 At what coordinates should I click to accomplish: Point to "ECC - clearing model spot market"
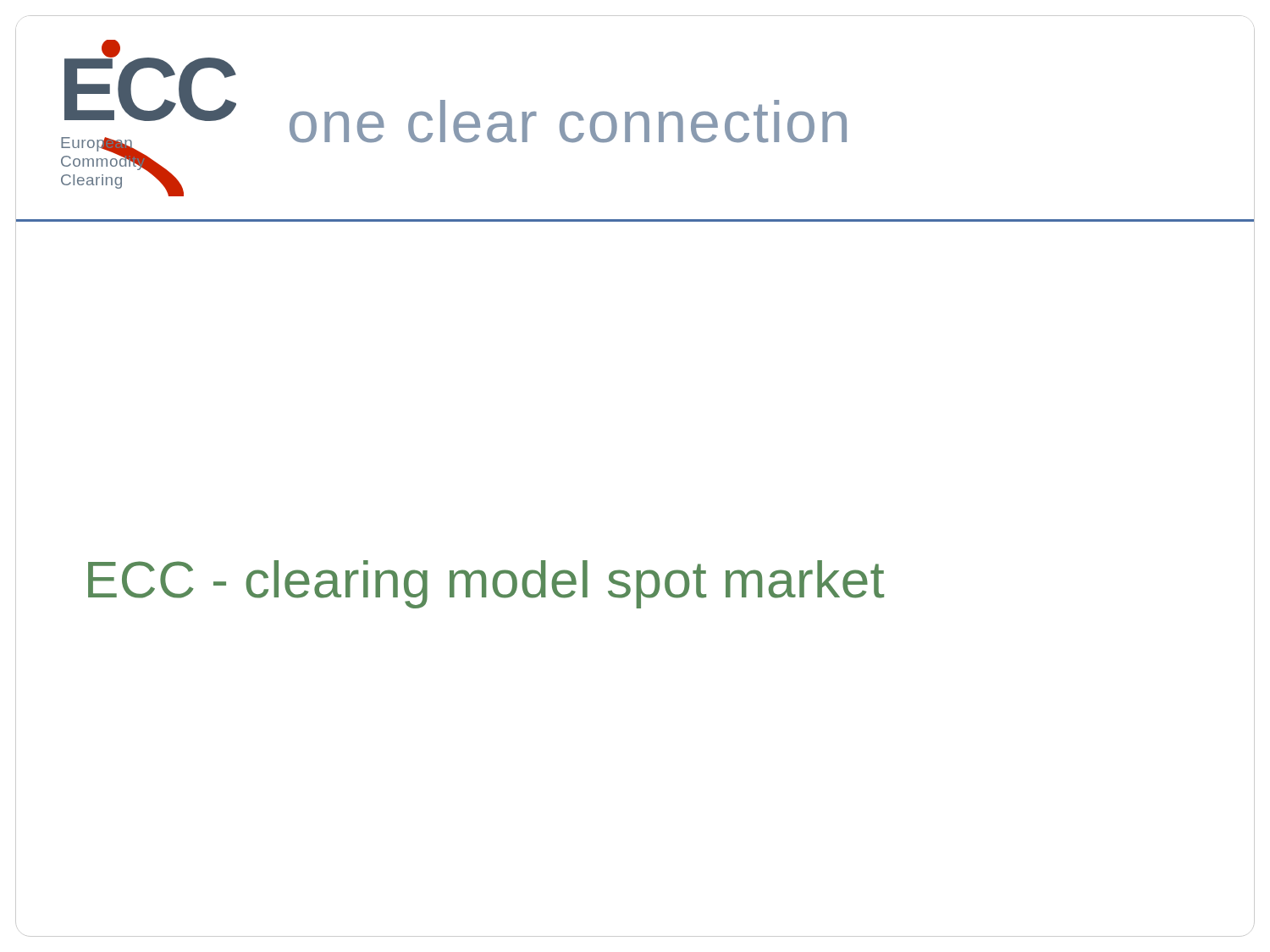[484, 579]
